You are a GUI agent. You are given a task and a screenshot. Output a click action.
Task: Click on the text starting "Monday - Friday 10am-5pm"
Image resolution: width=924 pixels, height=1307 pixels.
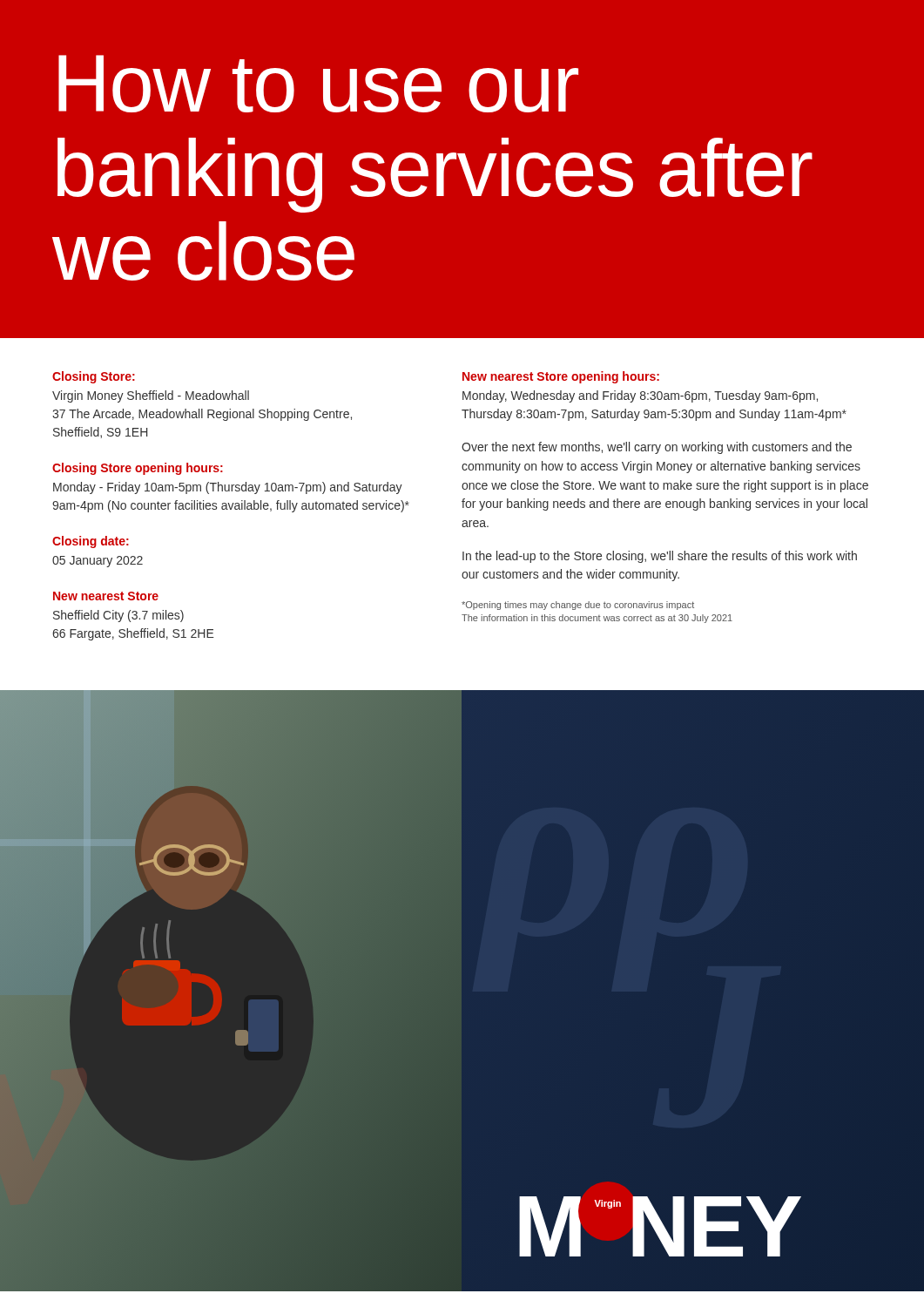(240, 497)
